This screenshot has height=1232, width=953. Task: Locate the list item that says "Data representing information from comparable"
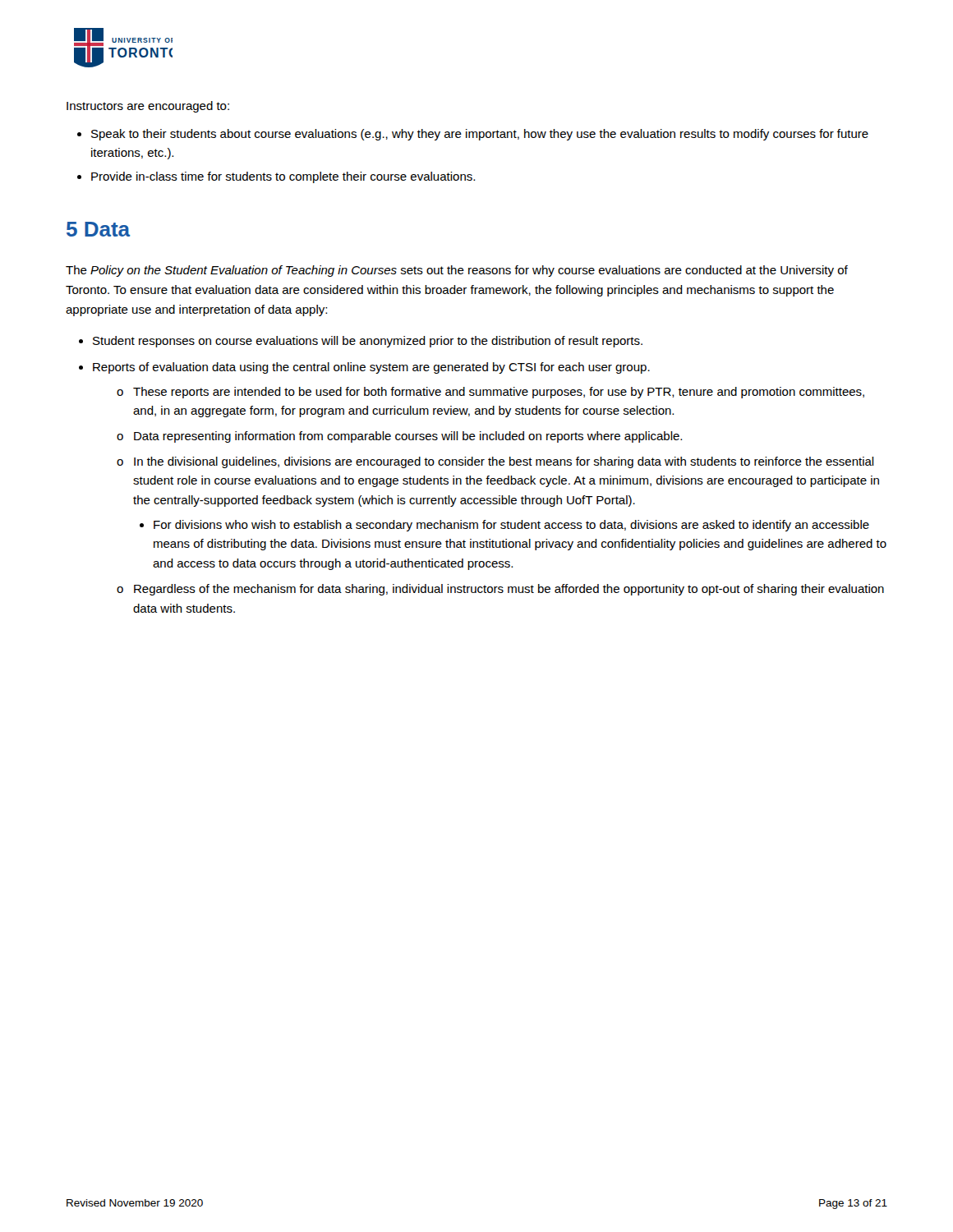[x=408, y=436]
